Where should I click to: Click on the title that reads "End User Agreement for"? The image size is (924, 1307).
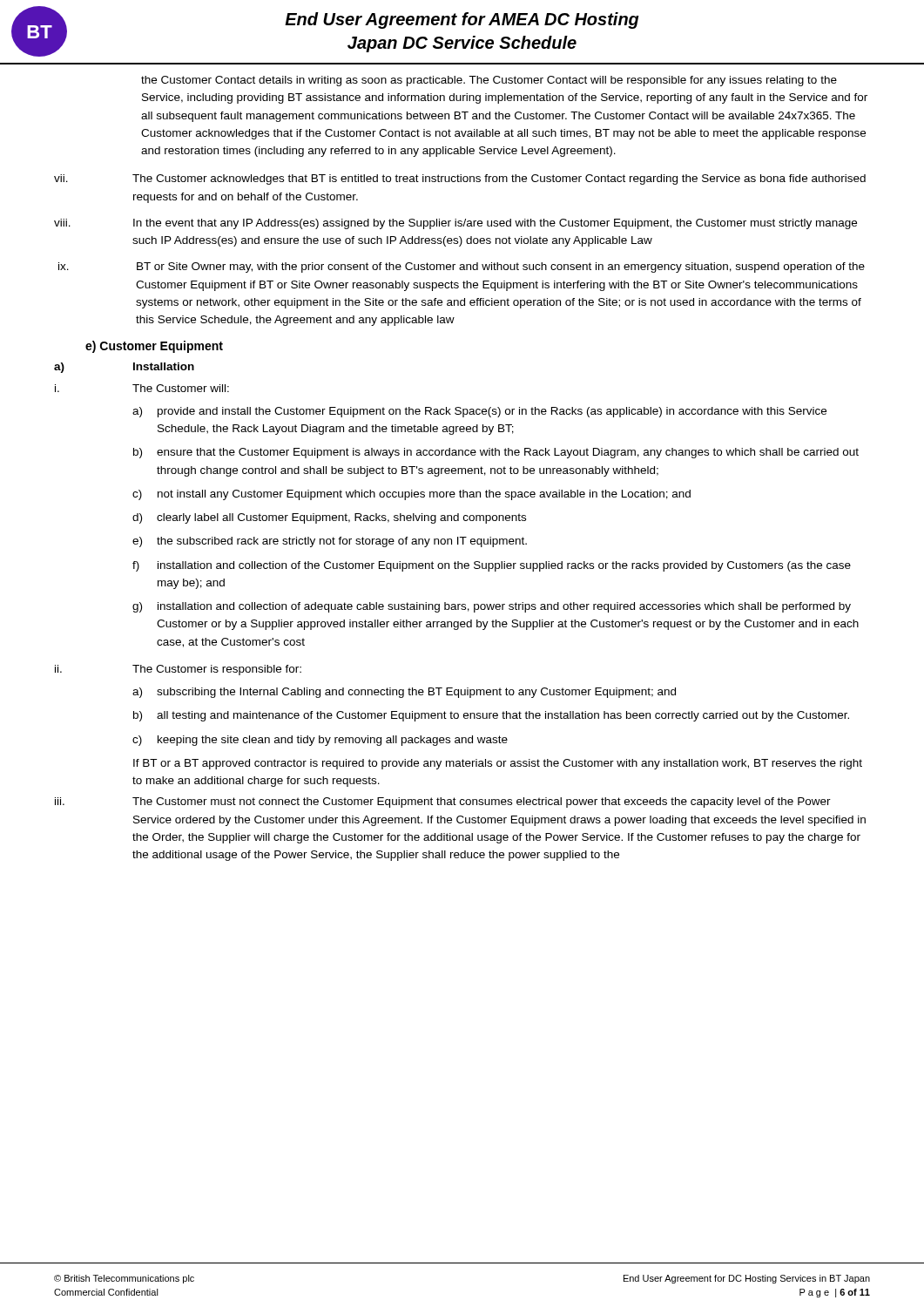(462, 31)
